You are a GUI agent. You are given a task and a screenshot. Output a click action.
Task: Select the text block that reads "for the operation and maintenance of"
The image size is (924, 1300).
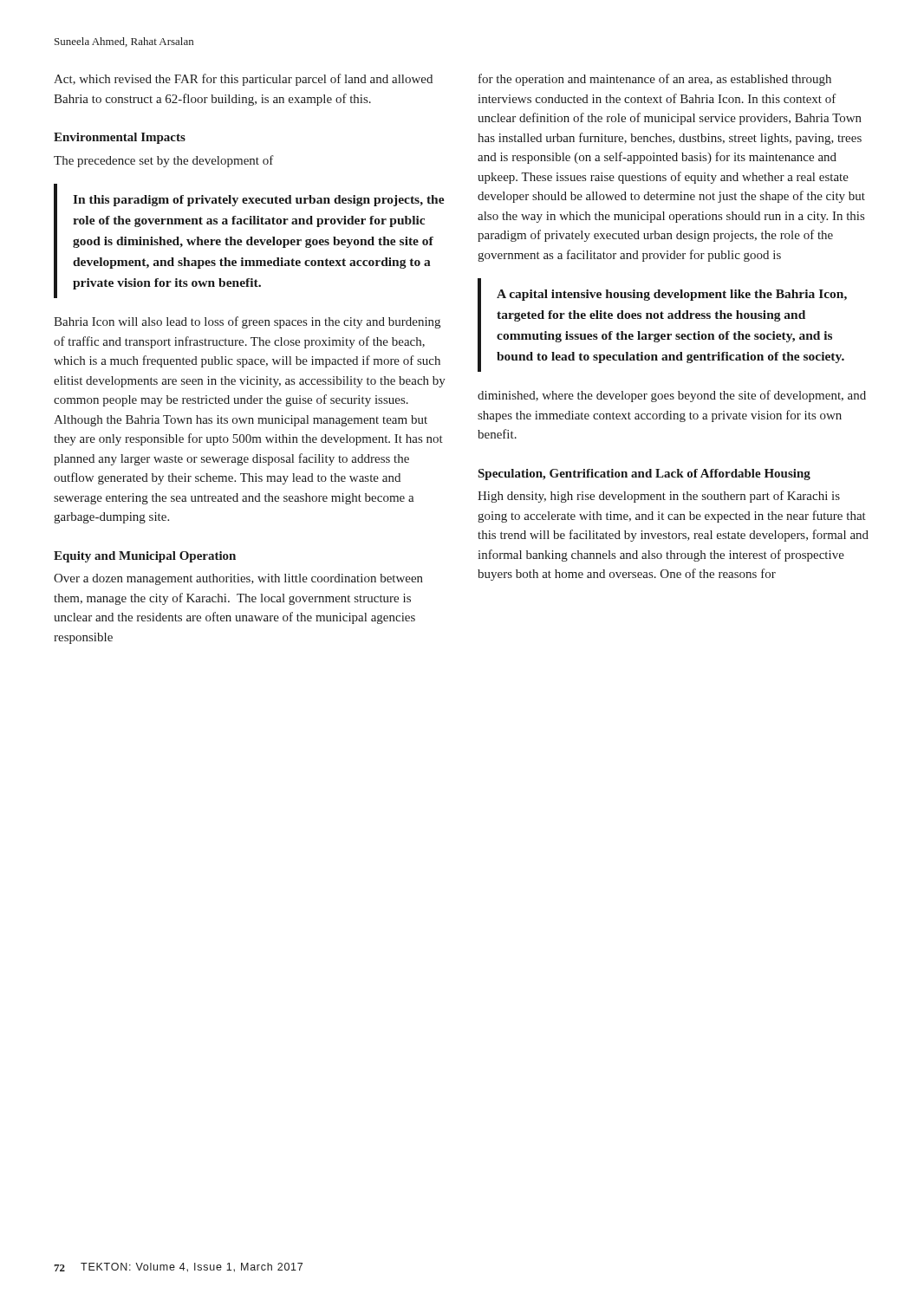pos(674,167)
